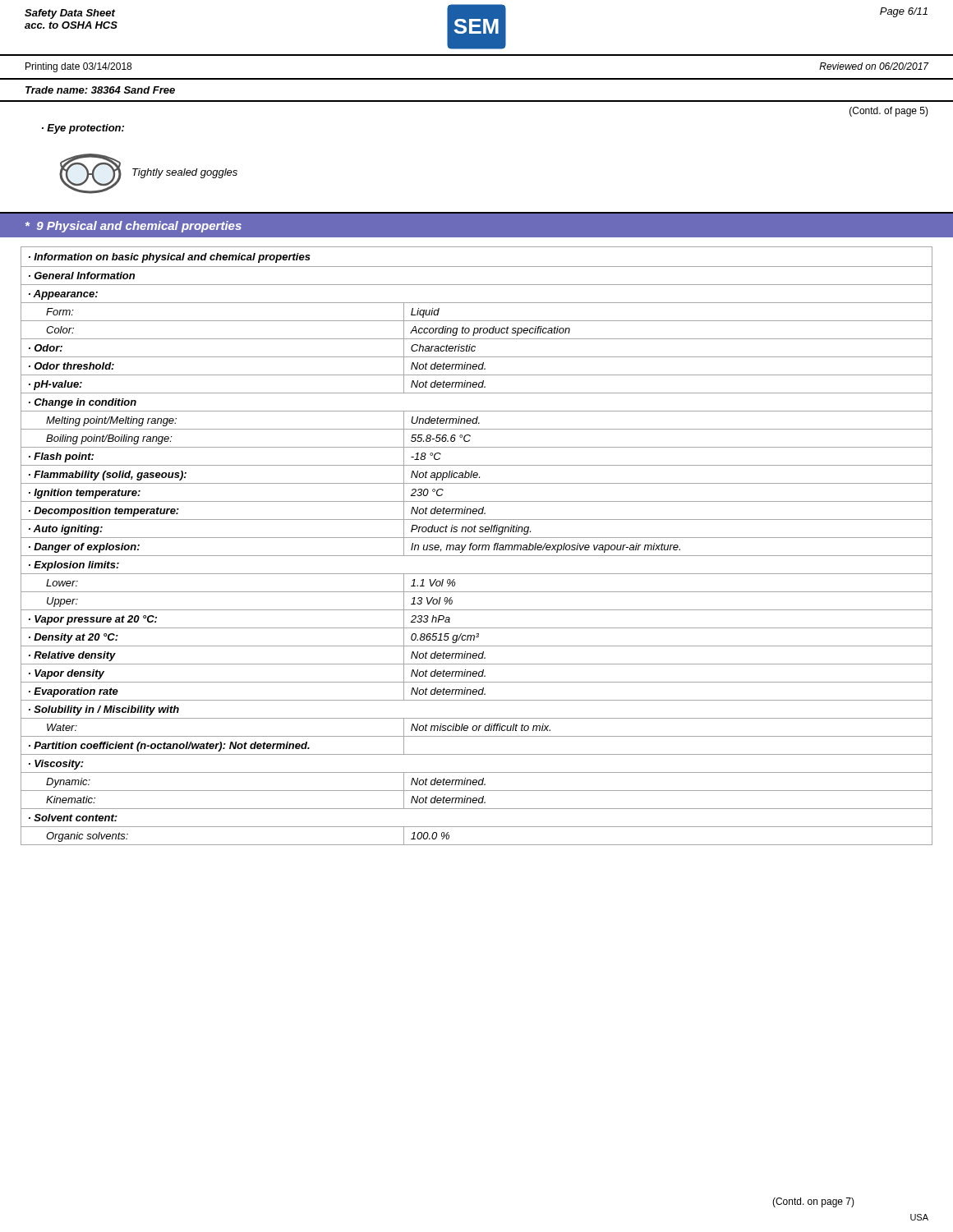The width and height of the screenshot is (953, 1232).
Task: Find the text with the text "(Contd. of page 5)"
Action: [x=889, y=111]
